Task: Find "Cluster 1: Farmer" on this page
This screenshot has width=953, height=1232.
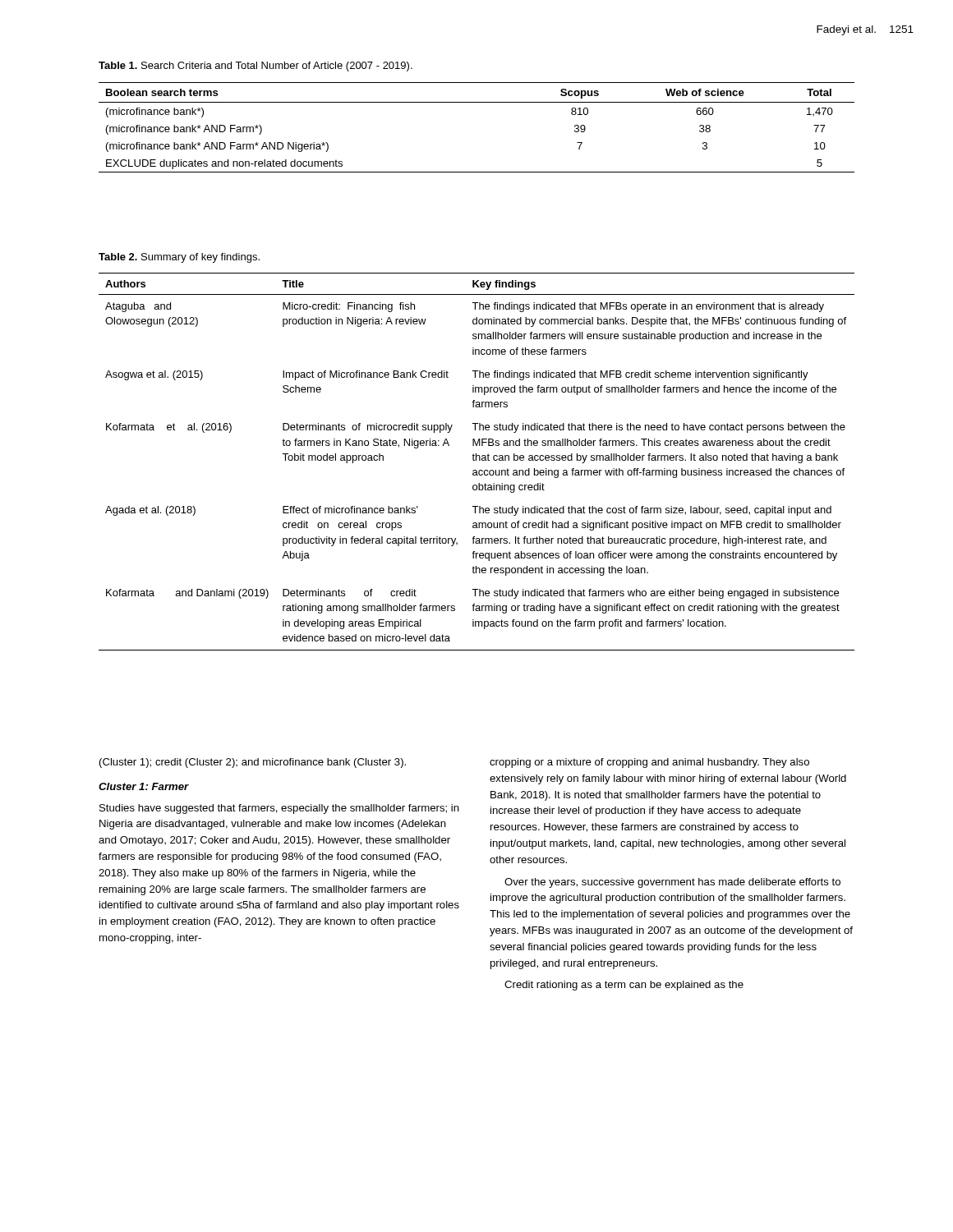Action: coord(143,786)
